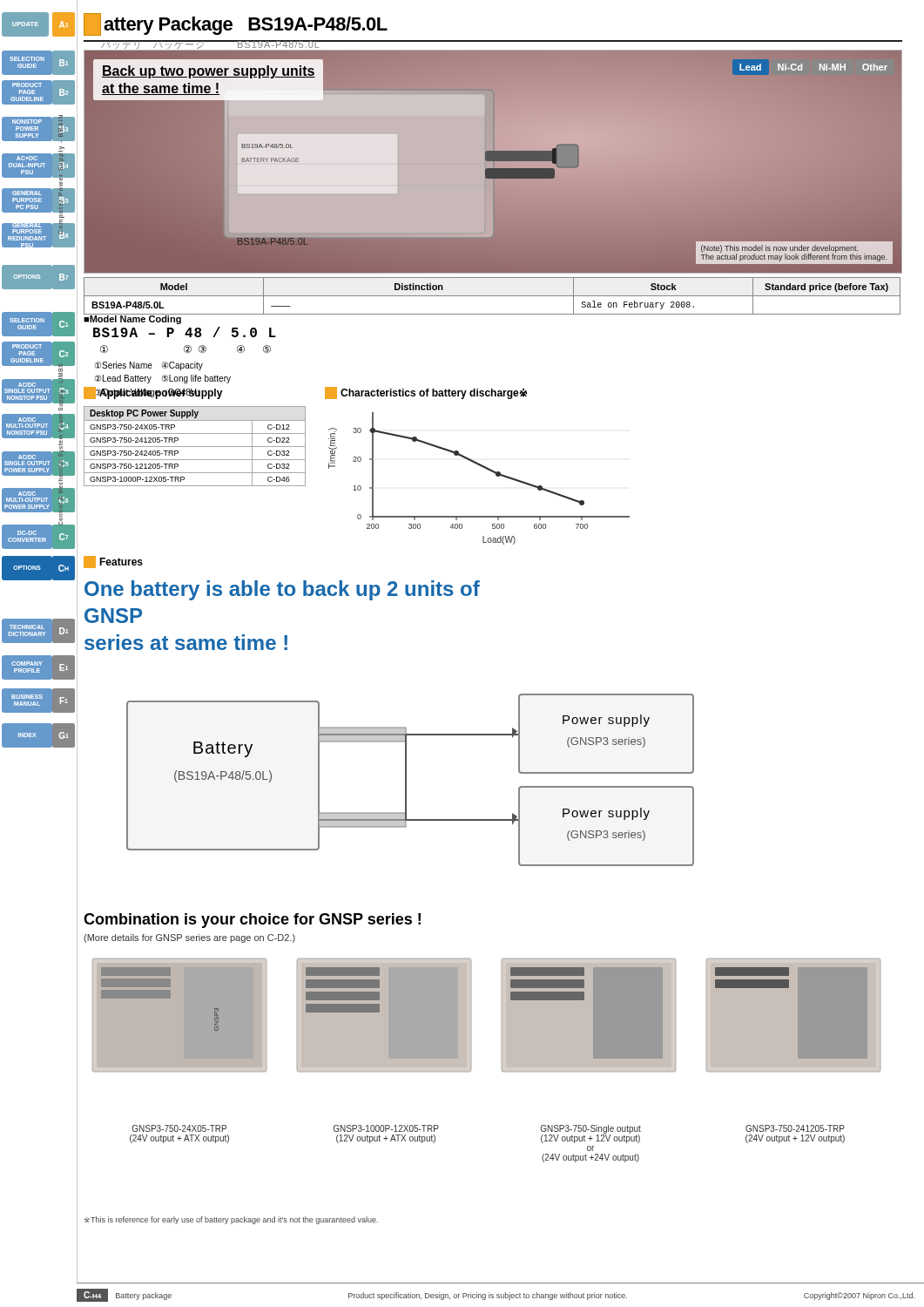This screenshot has height=1307, width=924.
Task: Locate the section header containing "Characteristics of battery discharge※"
Action: tap(490, 393)
